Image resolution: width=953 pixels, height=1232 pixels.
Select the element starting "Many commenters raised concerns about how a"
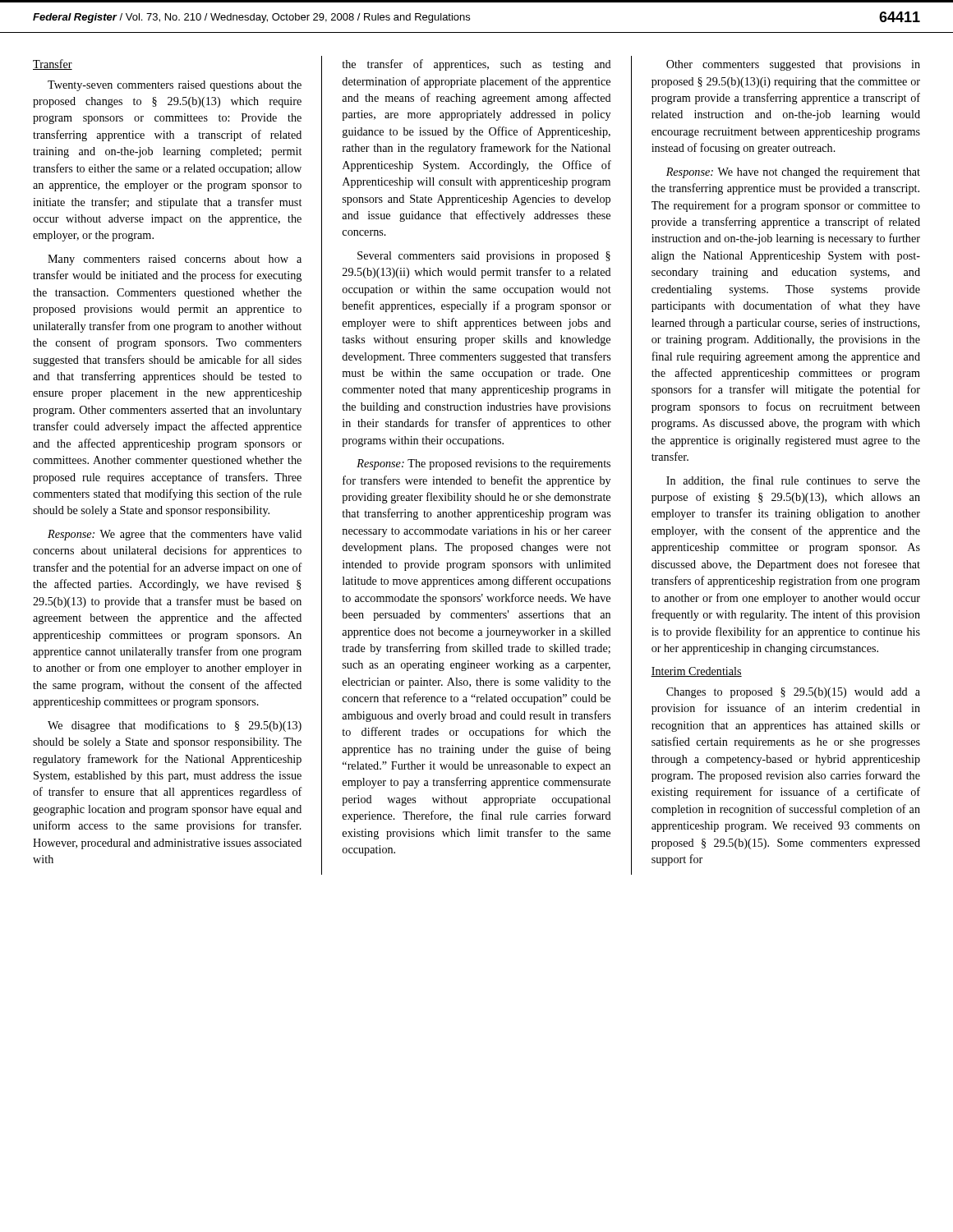point(167,385)
